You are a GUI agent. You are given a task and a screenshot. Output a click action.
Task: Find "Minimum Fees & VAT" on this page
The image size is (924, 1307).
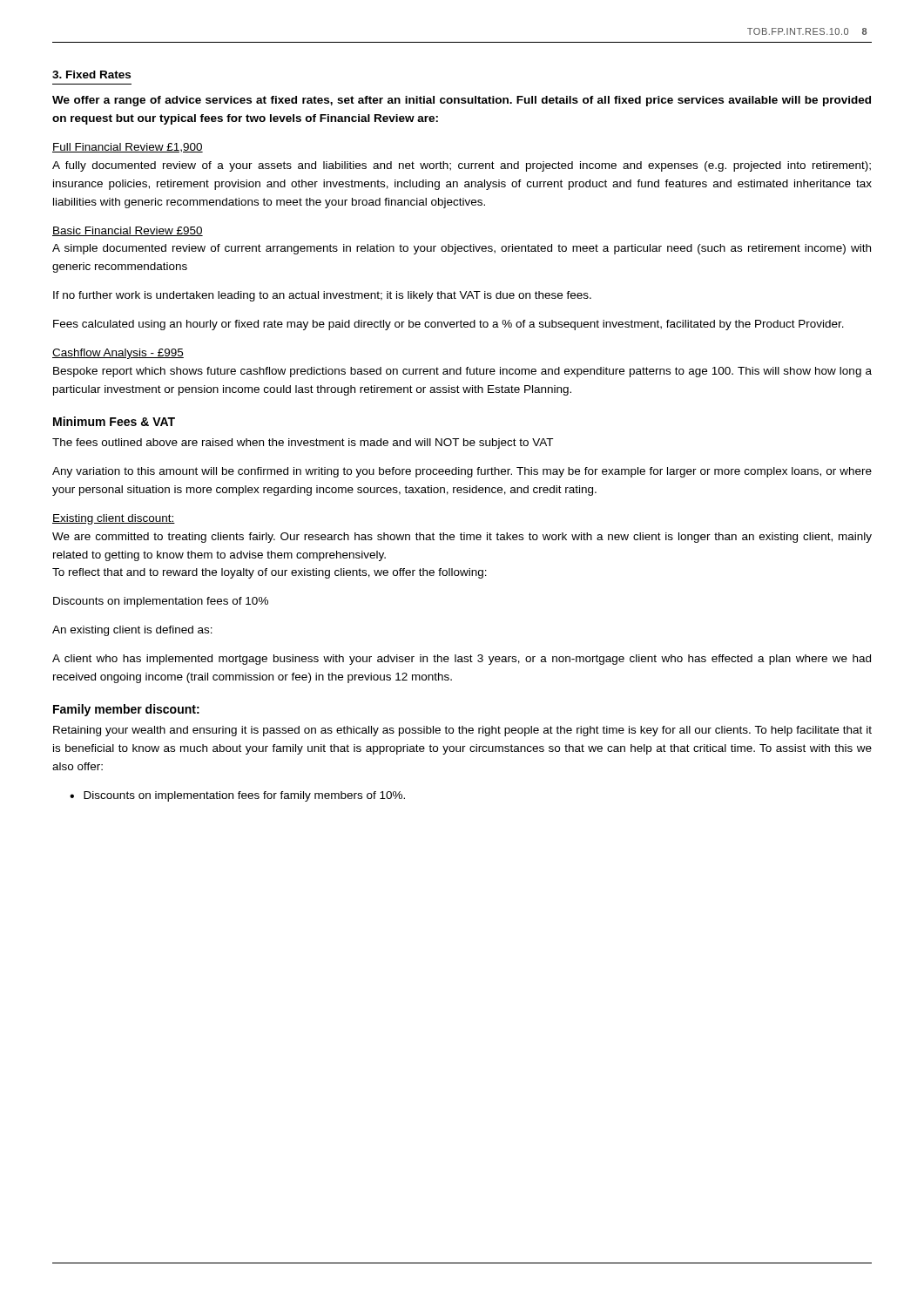point(114,422)
